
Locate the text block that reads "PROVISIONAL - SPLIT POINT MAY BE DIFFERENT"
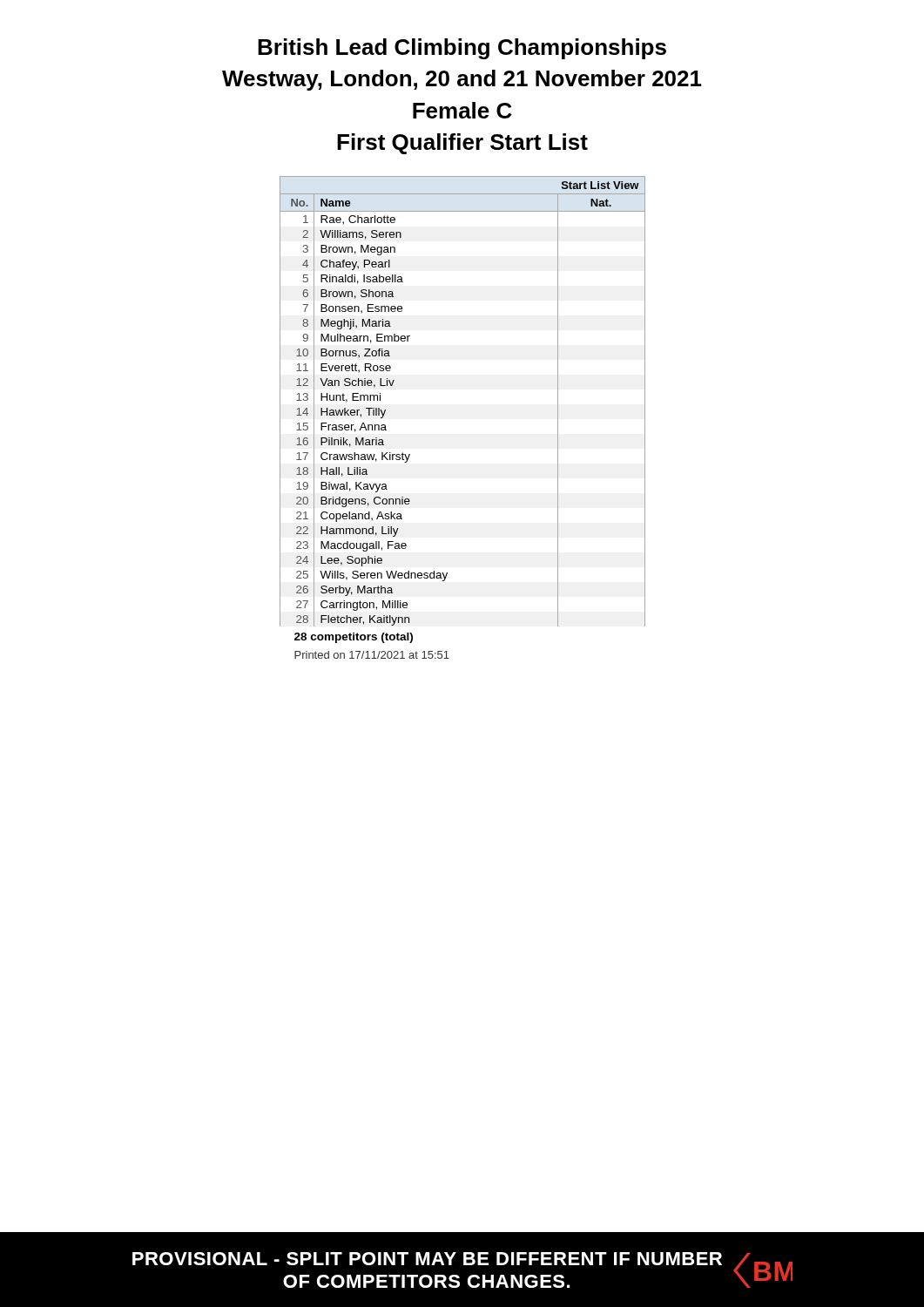462,1270
